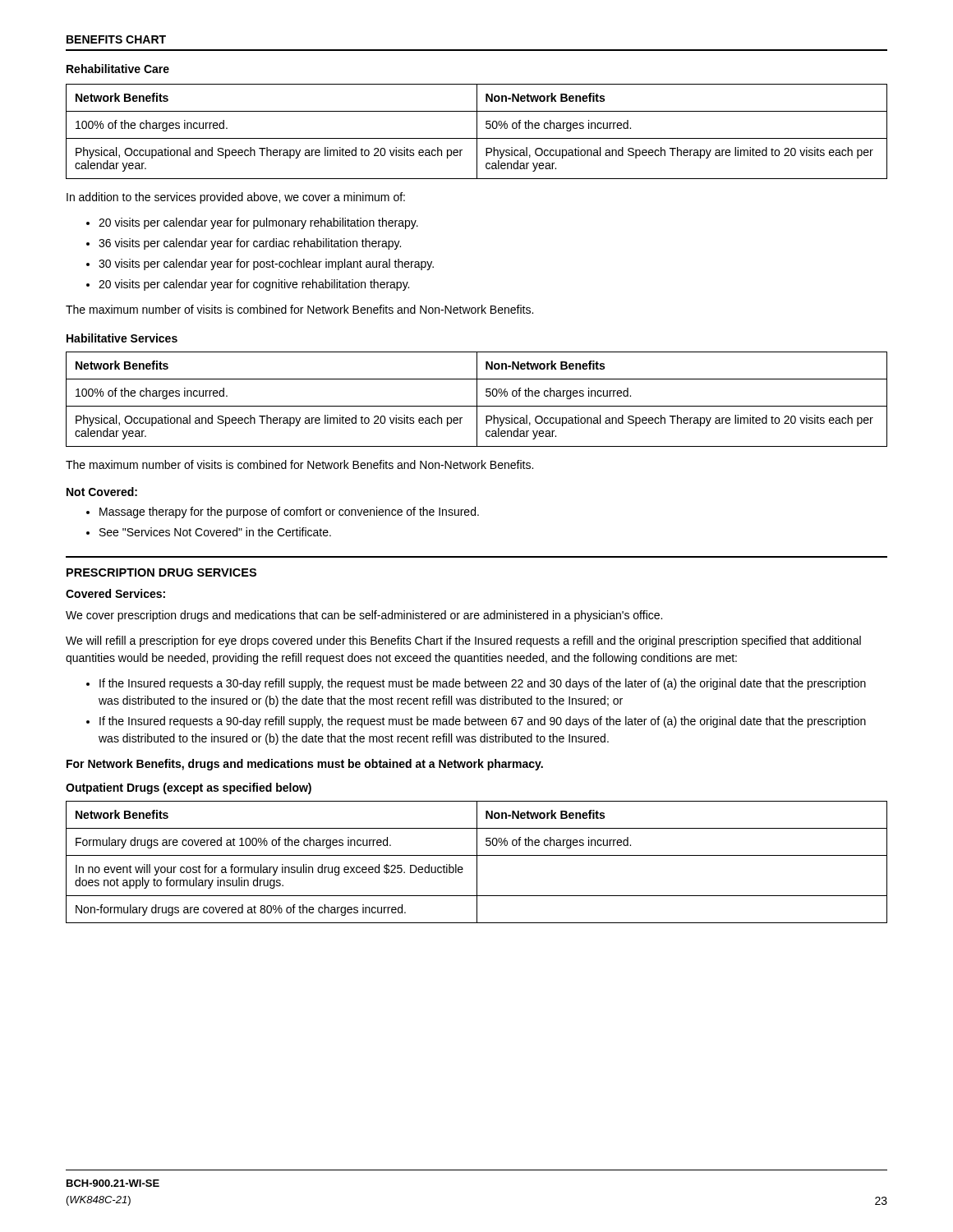The width and height of the screenshot is (953, 1232).
Task: Click on the element starting "If the Insured requests a 30-day refill supply,"
Action: click(482, 692)
